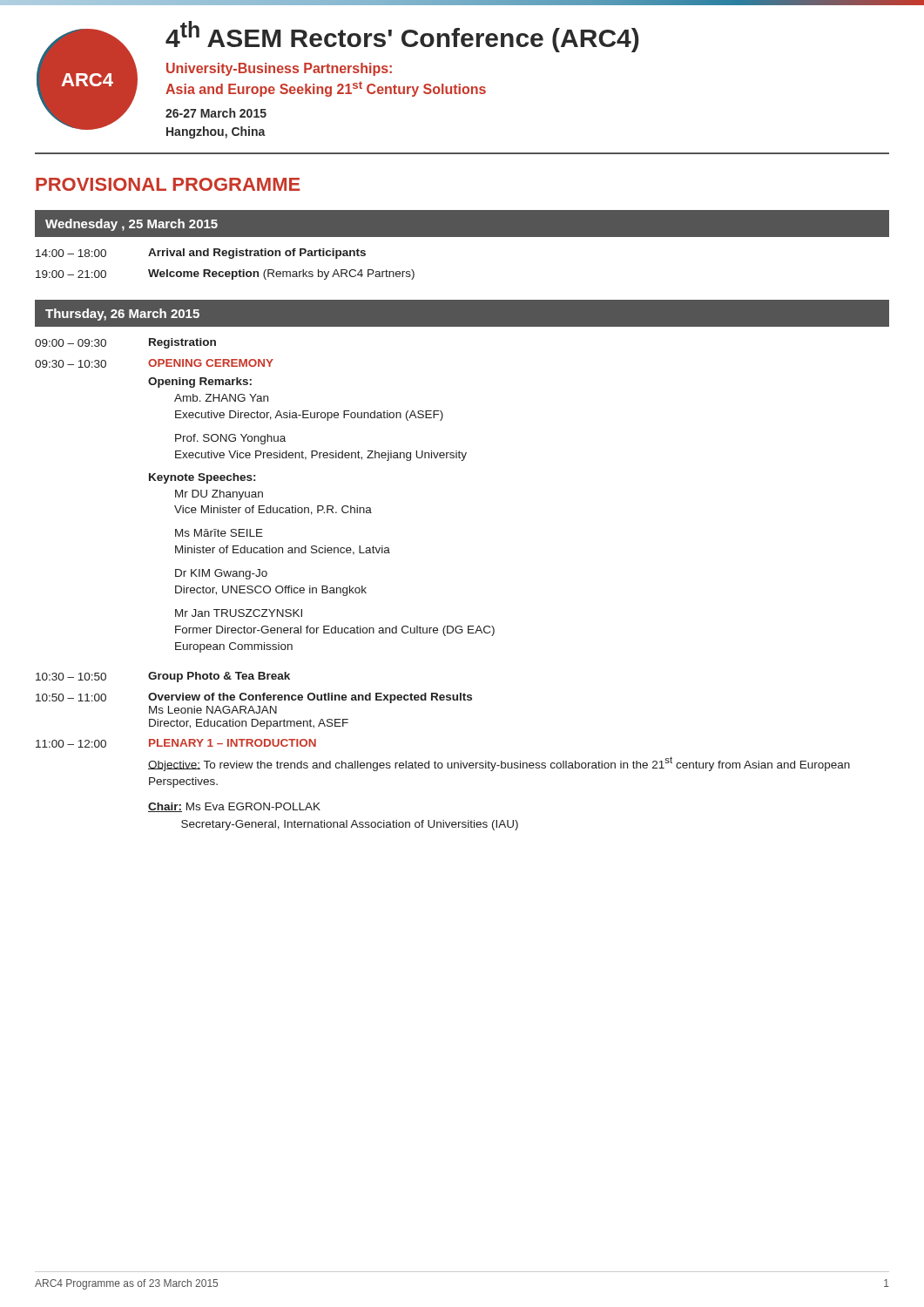Image resolution: width=924 pixels, height=1307 pixels.
Task: Locate the section header that reads "Thursday, 26 March 2015"
Action: point(122,313)
